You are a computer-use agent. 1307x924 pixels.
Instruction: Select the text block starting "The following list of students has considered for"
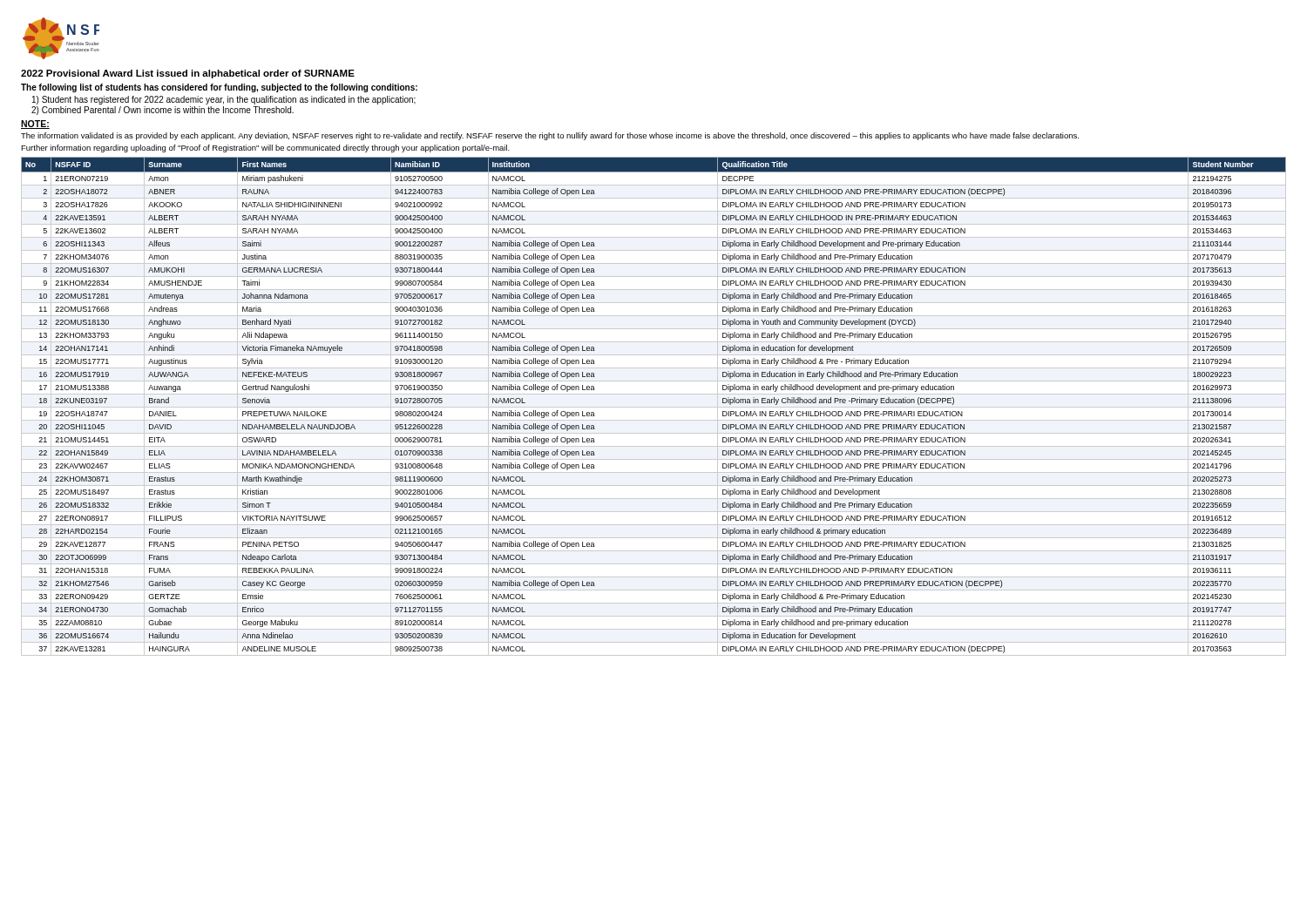[219, 88]
